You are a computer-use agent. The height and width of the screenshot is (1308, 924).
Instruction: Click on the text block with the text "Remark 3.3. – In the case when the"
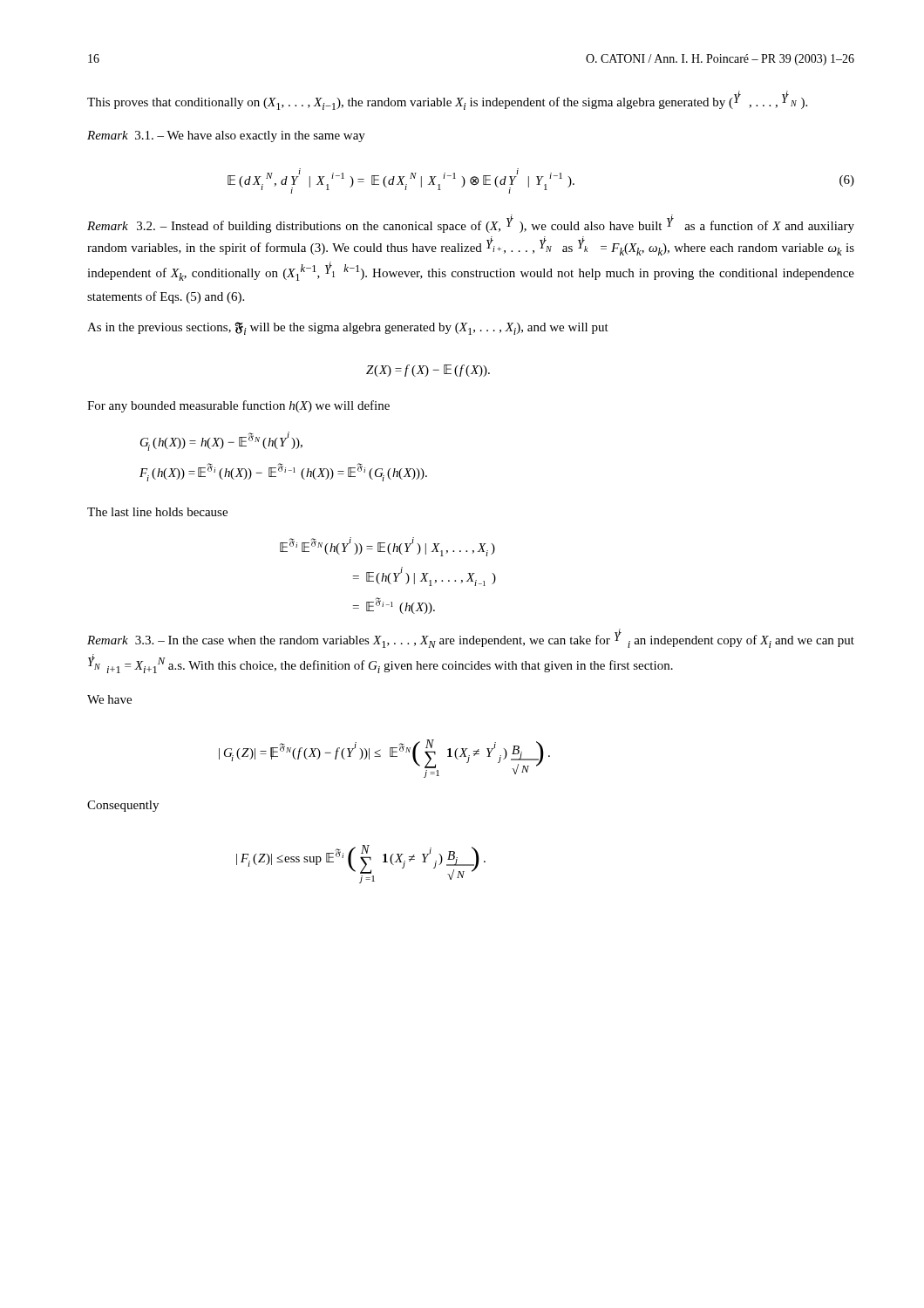471,654
